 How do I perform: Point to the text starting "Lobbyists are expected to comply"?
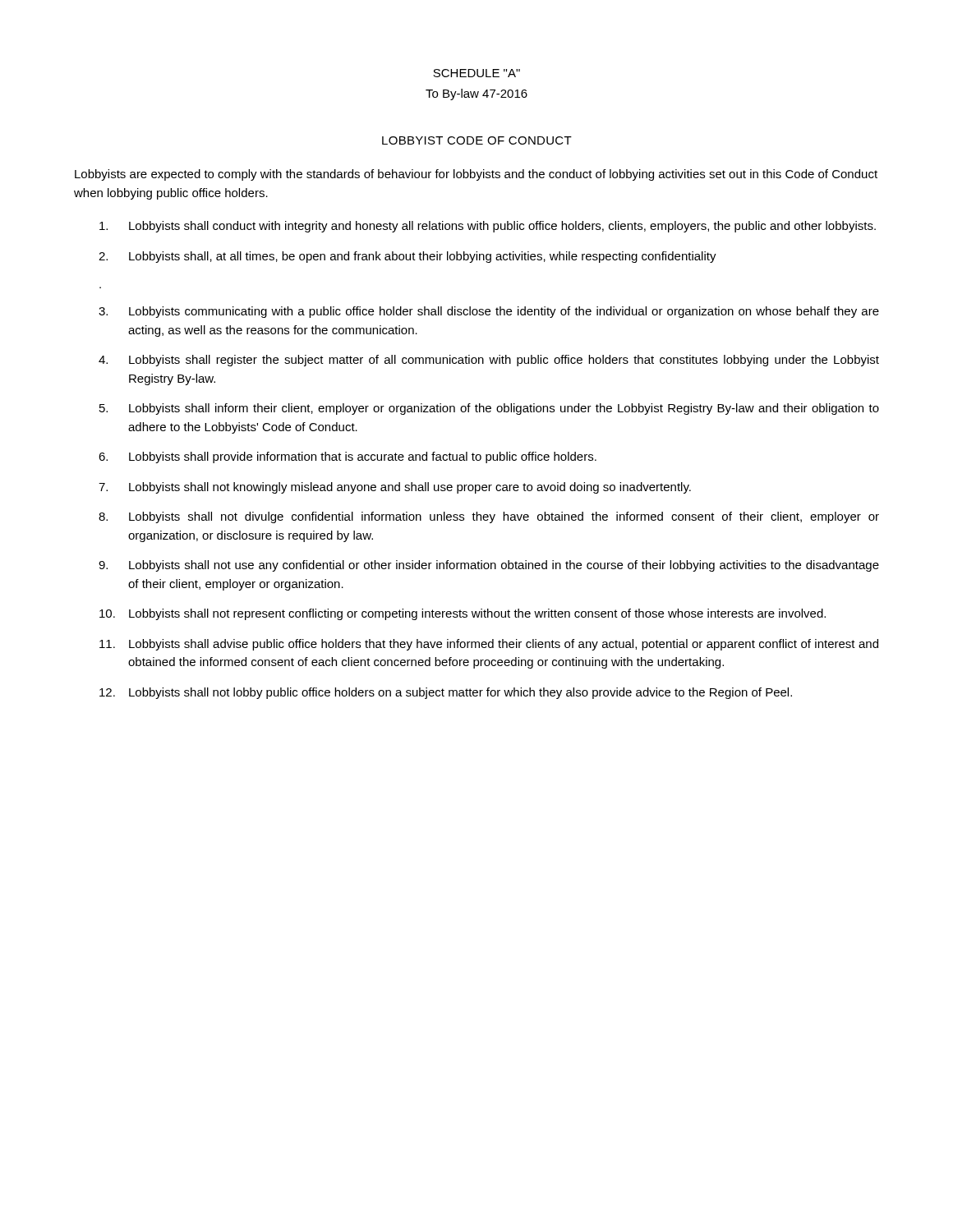(476, 183)
